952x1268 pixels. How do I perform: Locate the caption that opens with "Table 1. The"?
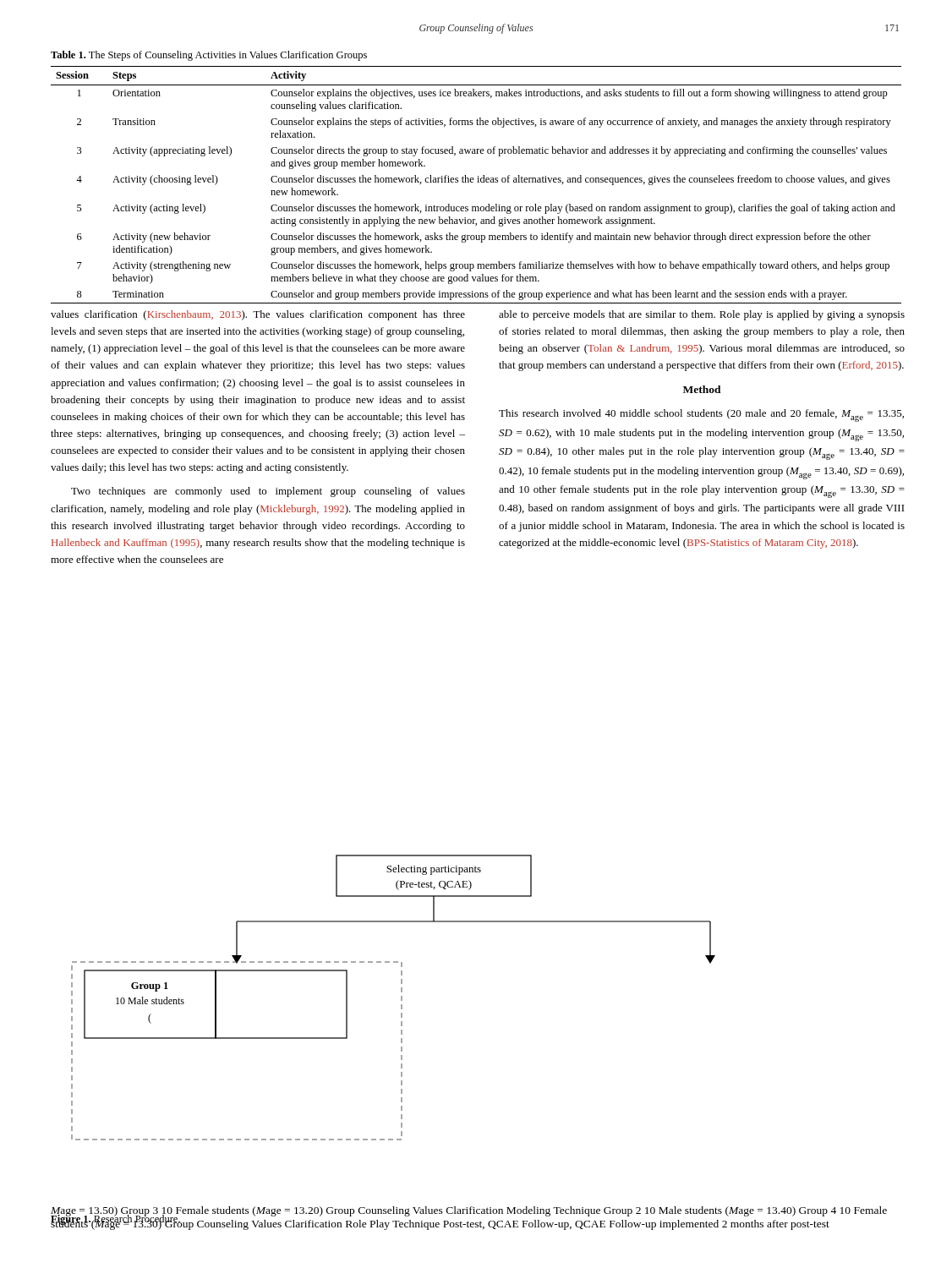(209, 55)
